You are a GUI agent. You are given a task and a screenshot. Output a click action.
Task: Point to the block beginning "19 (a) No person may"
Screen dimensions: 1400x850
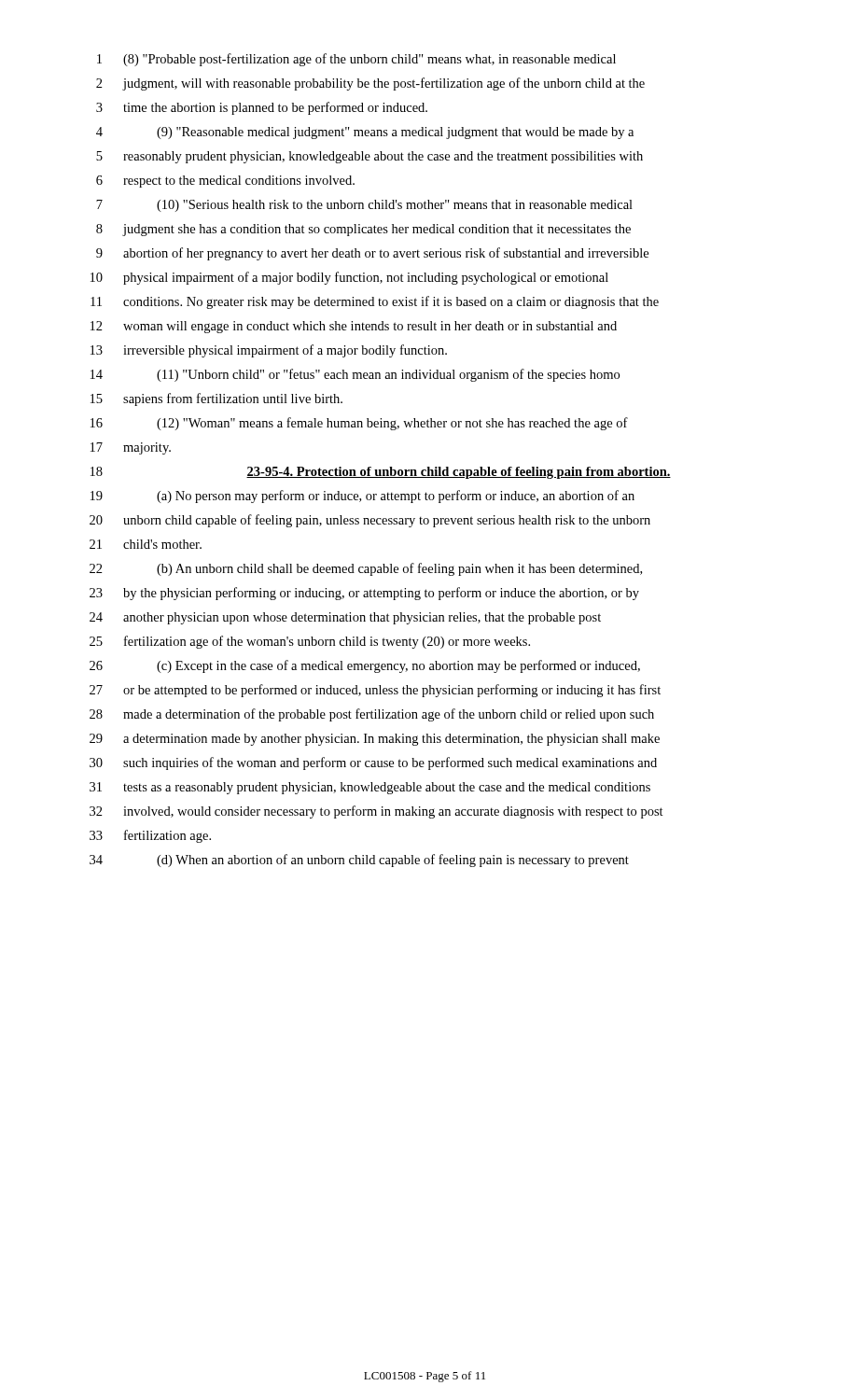click(431, 496)
